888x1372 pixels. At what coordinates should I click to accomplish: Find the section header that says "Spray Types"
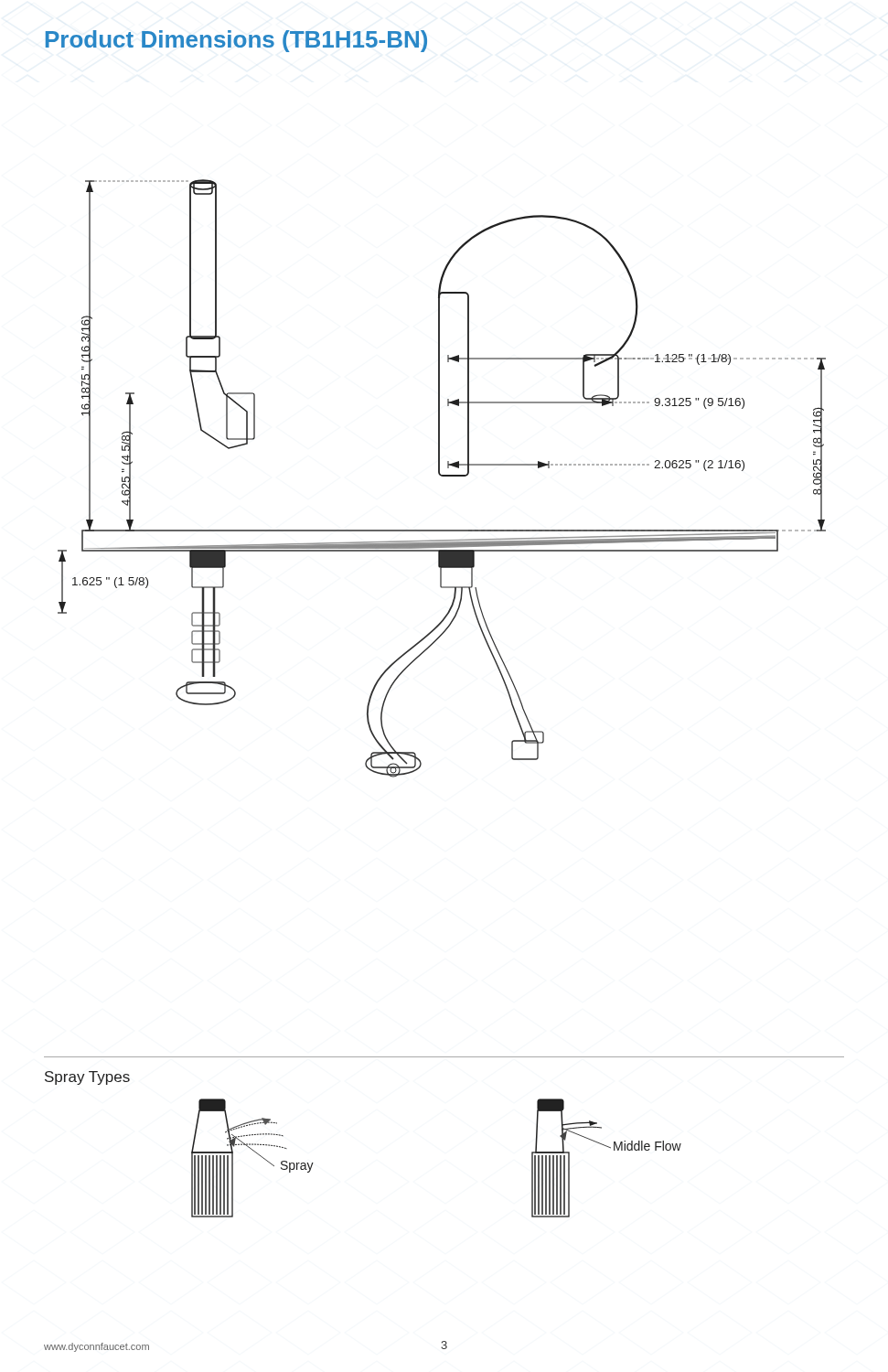tap(87, 1077)
